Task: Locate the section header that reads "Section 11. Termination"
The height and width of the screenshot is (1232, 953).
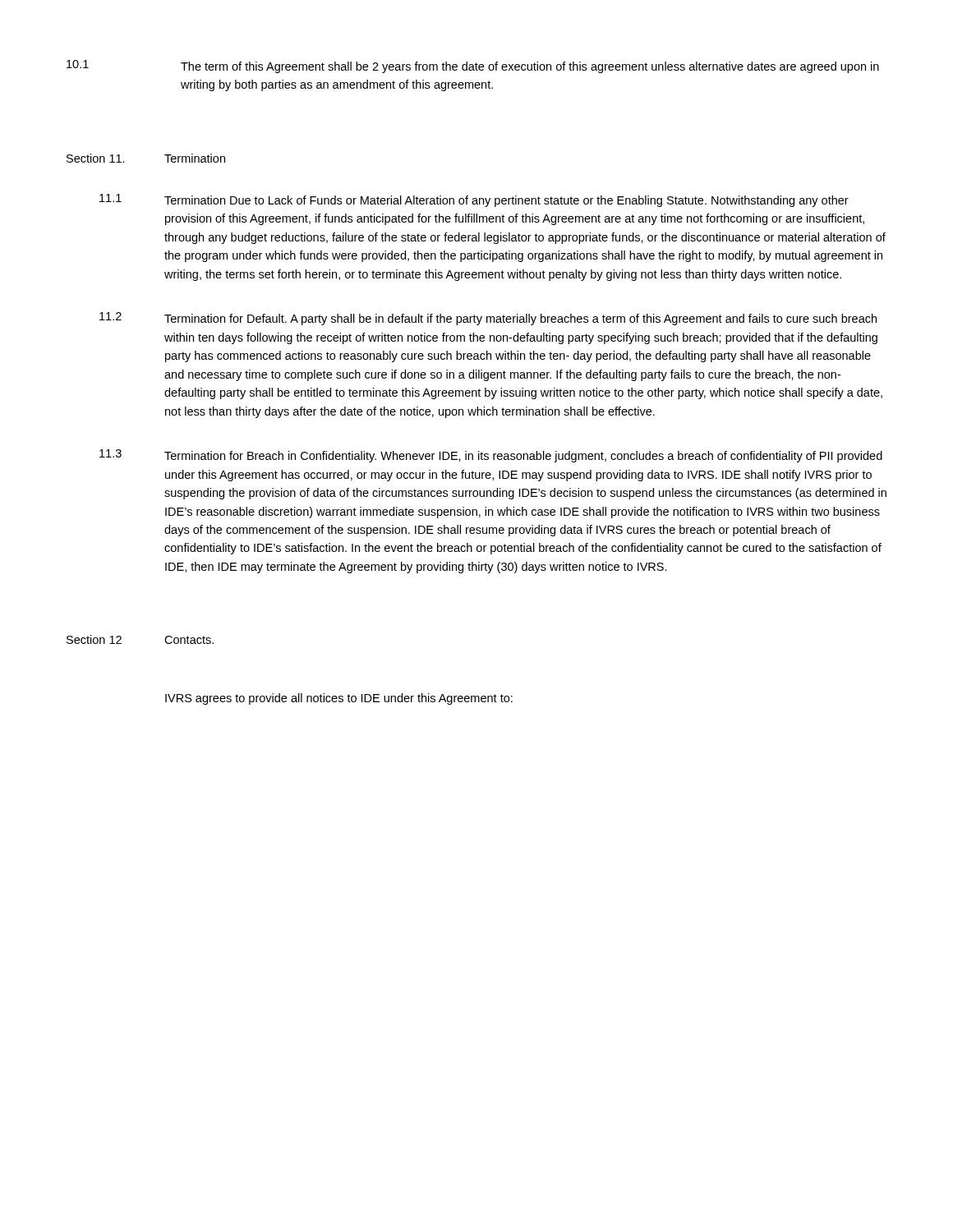Action: tap(97, 157)
